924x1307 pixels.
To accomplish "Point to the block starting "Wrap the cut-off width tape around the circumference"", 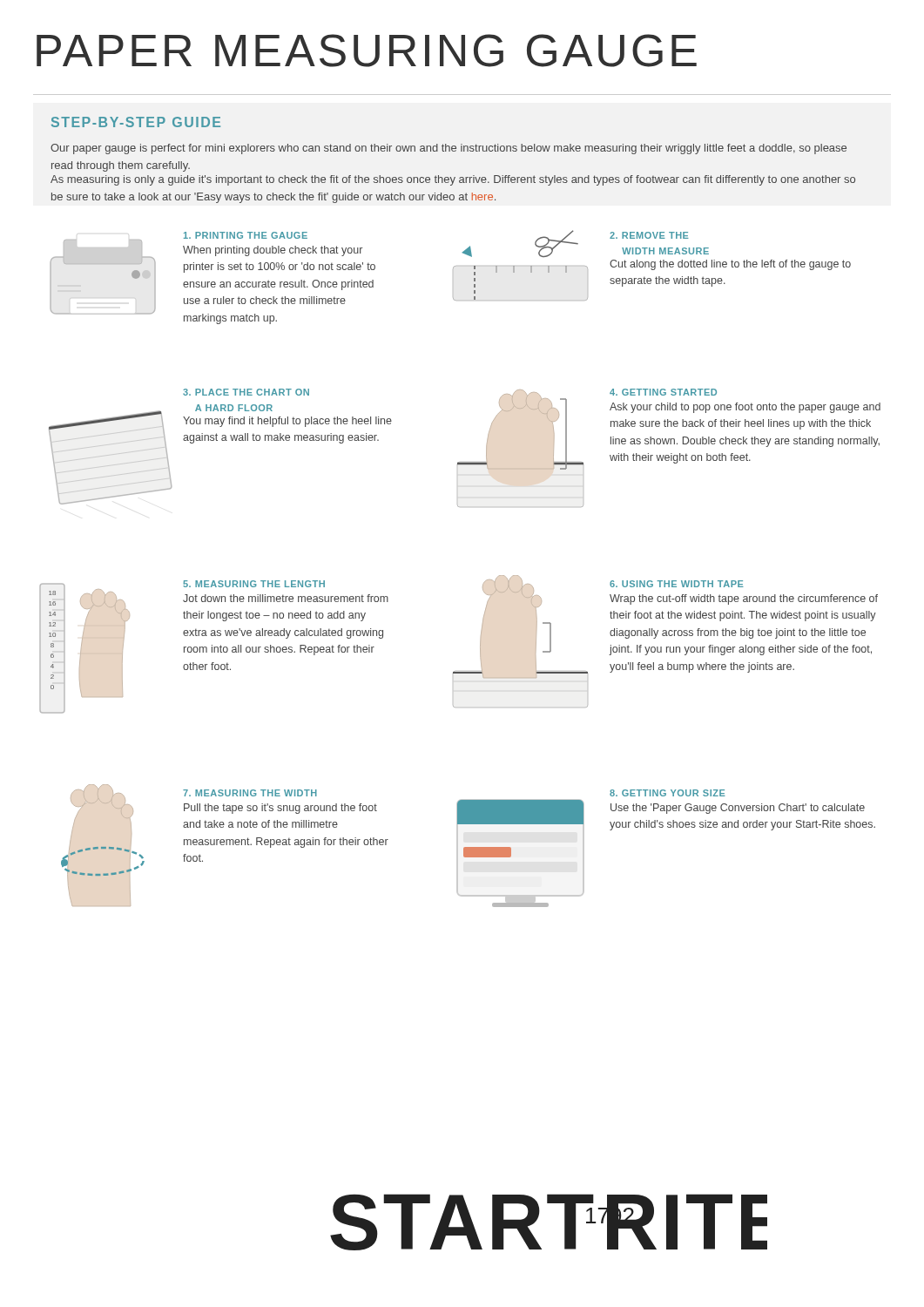I will [744, 632].
